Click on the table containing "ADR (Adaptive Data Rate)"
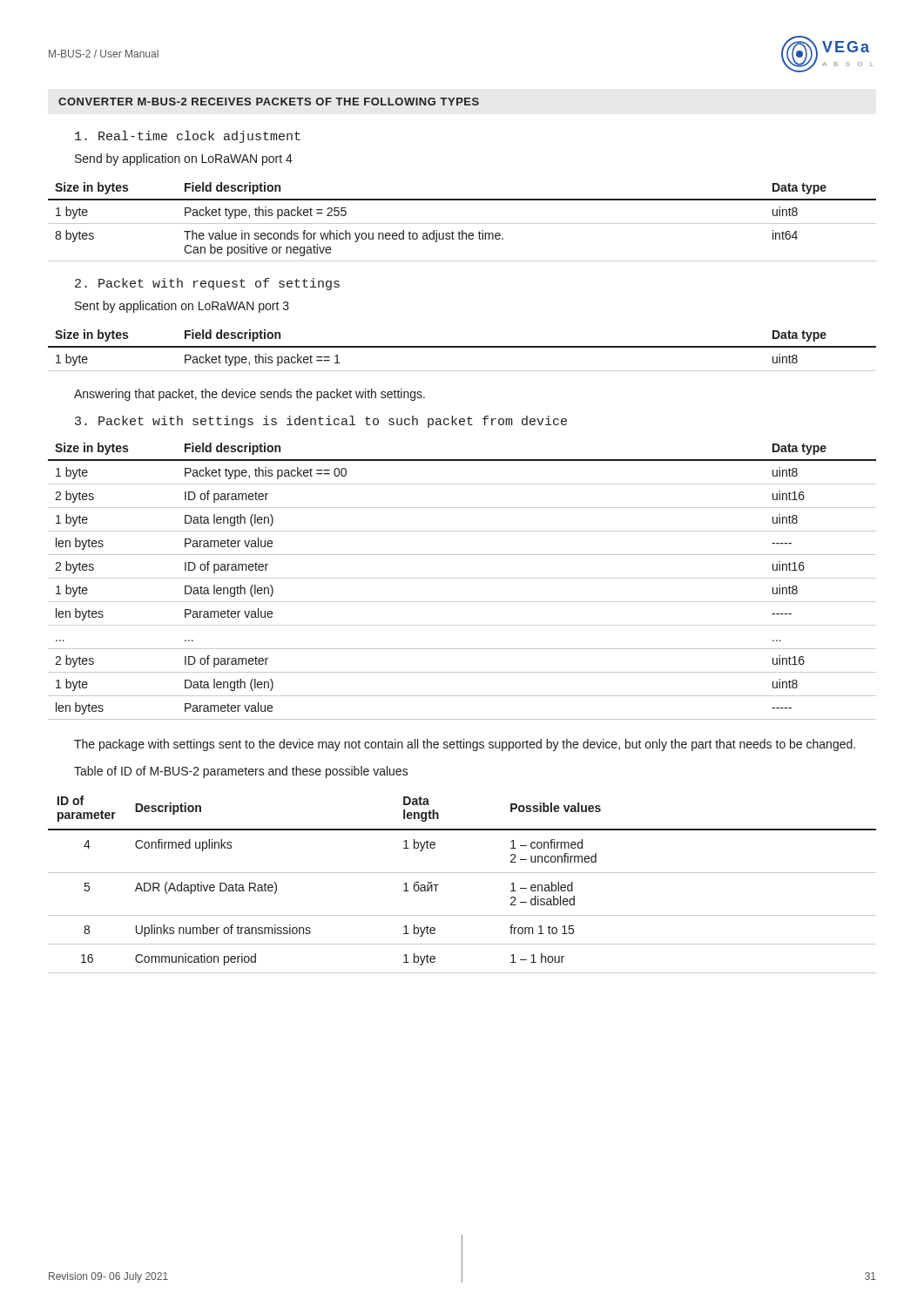This screenshot has width=924, height=1307. [x=462, y=880]
